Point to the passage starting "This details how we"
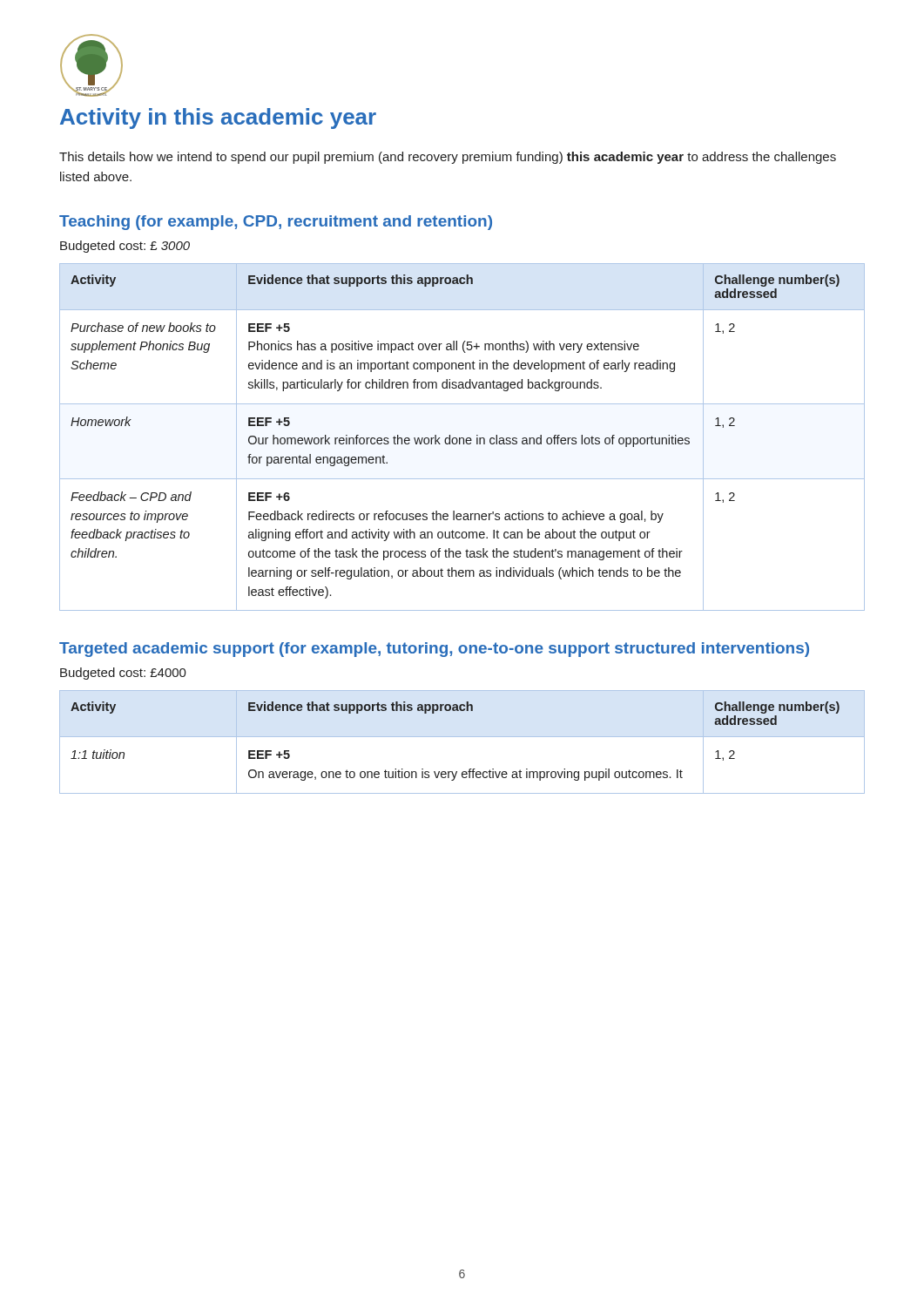 point(448,167)
